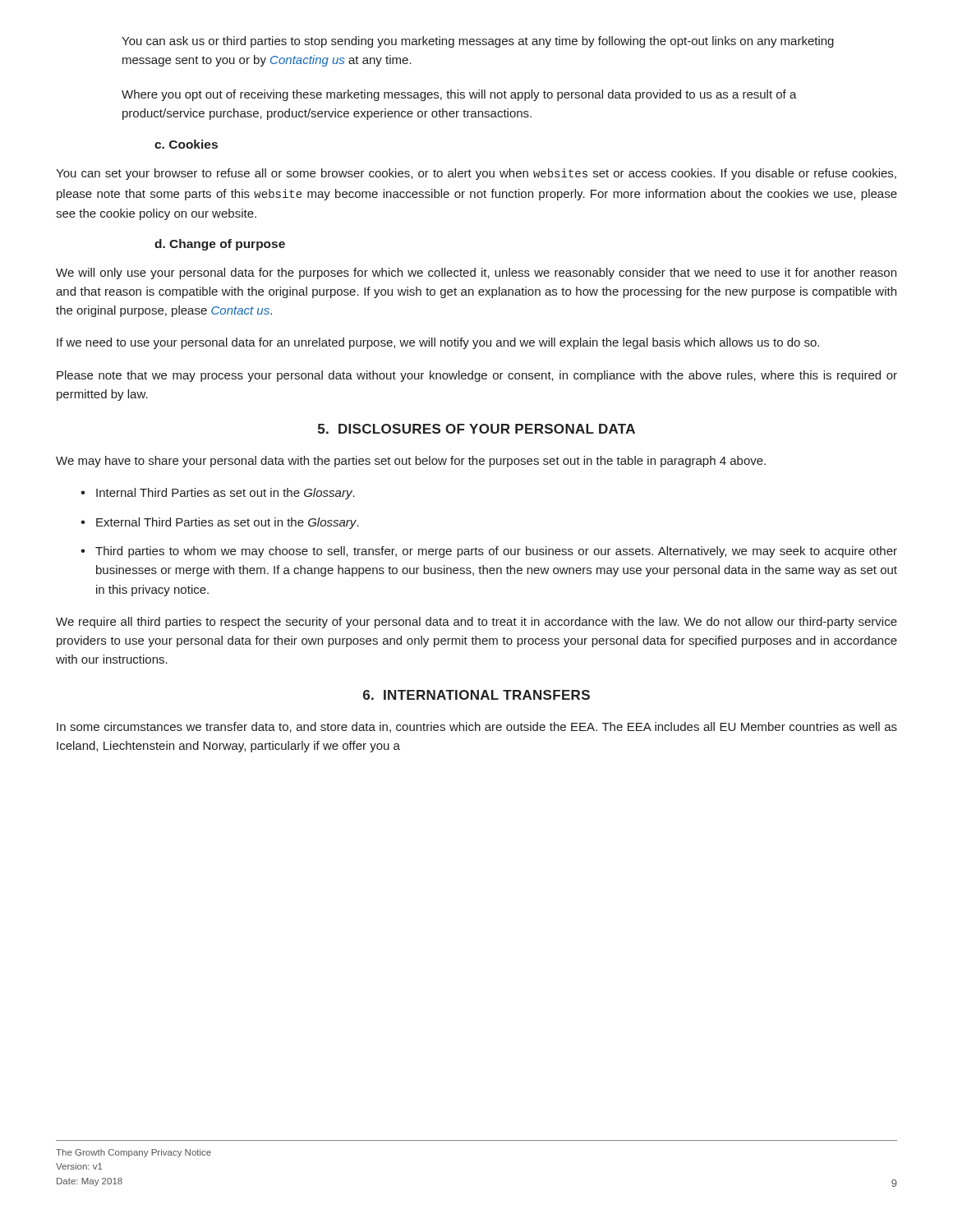Locate the text starting "• External Third Parties"

pyautogui.click(x=220, y=523)
